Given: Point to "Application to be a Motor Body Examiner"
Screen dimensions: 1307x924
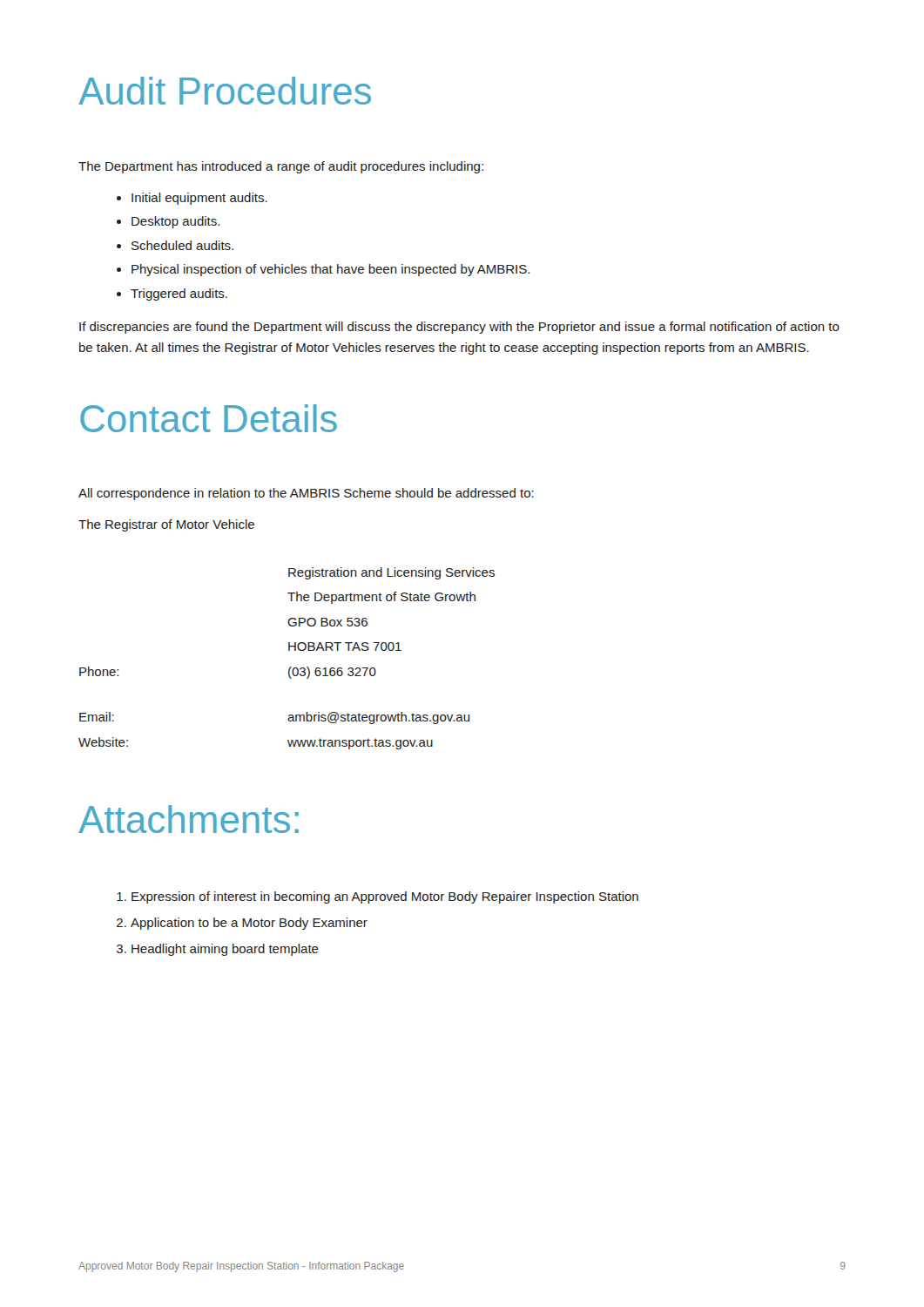Looking at the screenshot, I should 249,924.
